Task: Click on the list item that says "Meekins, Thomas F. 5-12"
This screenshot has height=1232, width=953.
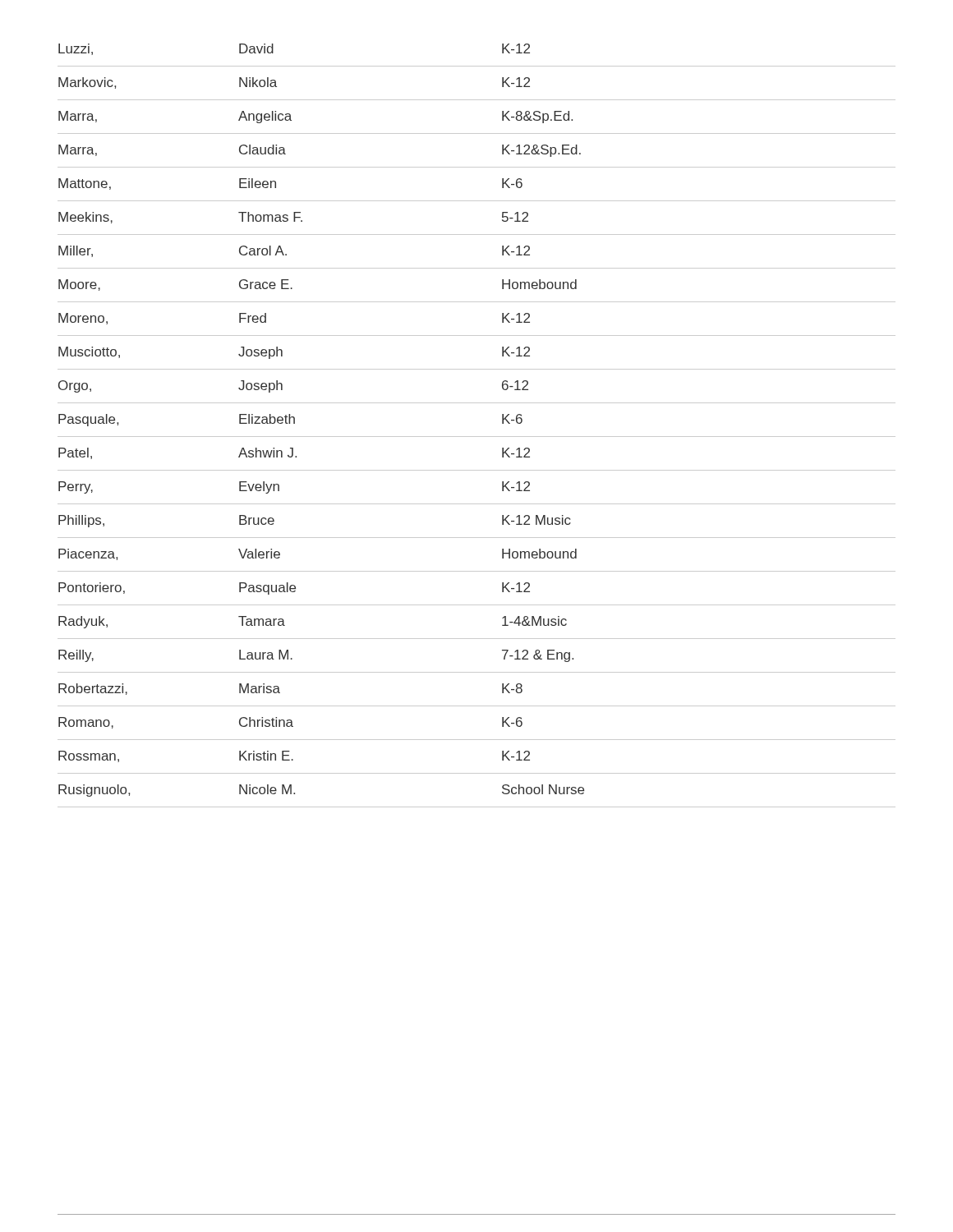Action: [293, 218]
